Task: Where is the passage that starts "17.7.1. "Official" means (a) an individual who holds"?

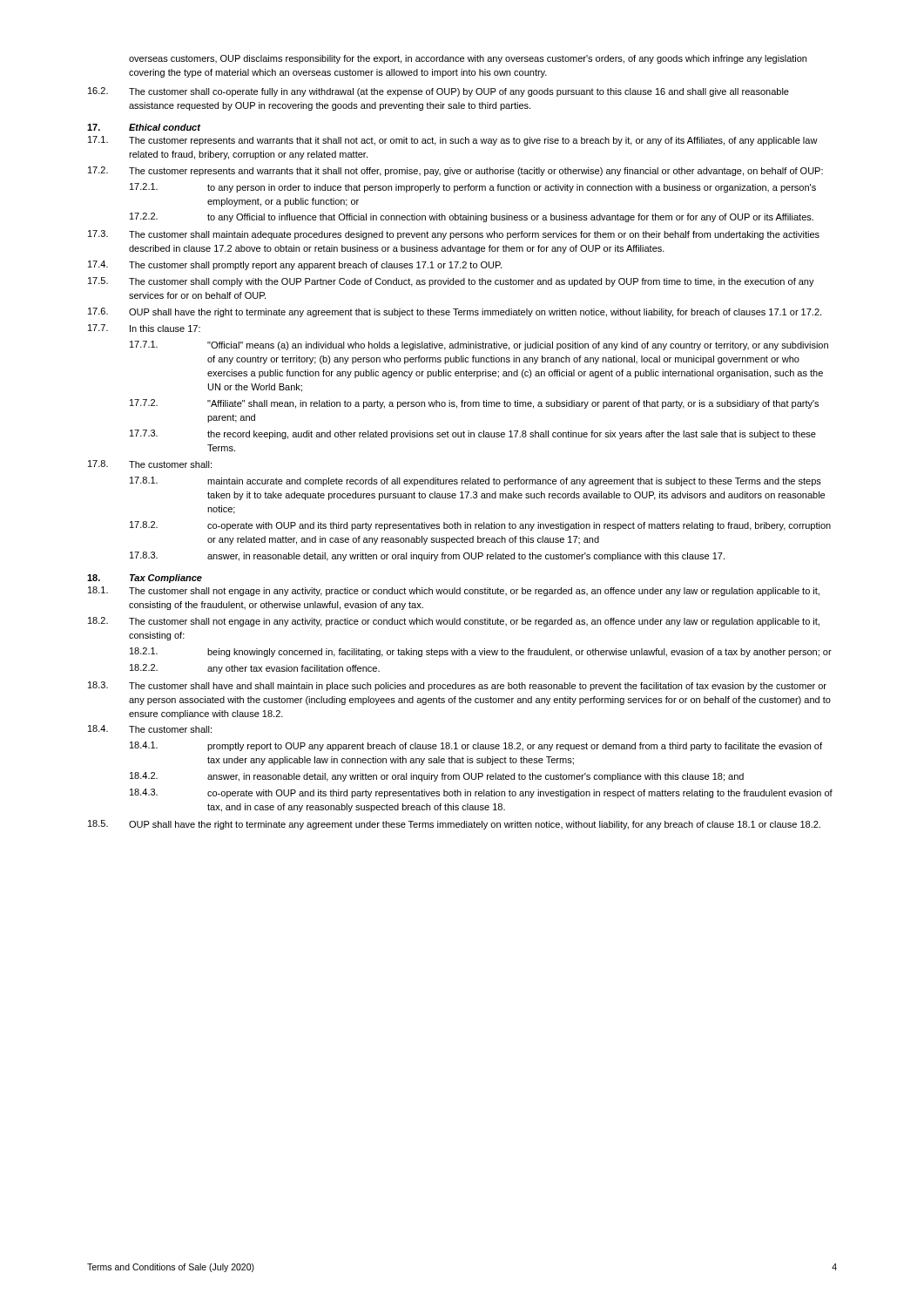Action: [483, 367]
